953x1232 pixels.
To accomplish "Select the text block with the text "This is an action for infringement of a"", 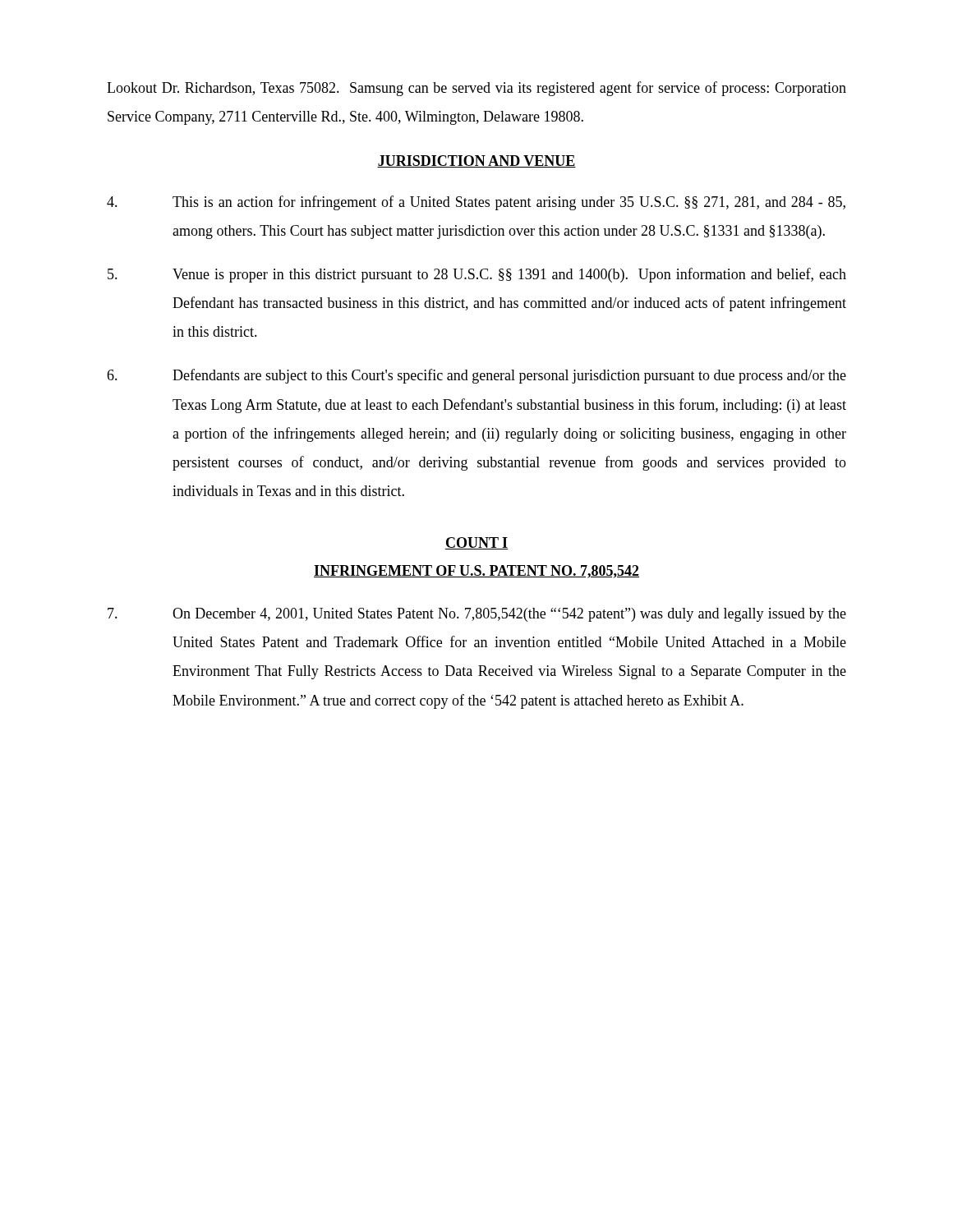I will click(476, 217).
